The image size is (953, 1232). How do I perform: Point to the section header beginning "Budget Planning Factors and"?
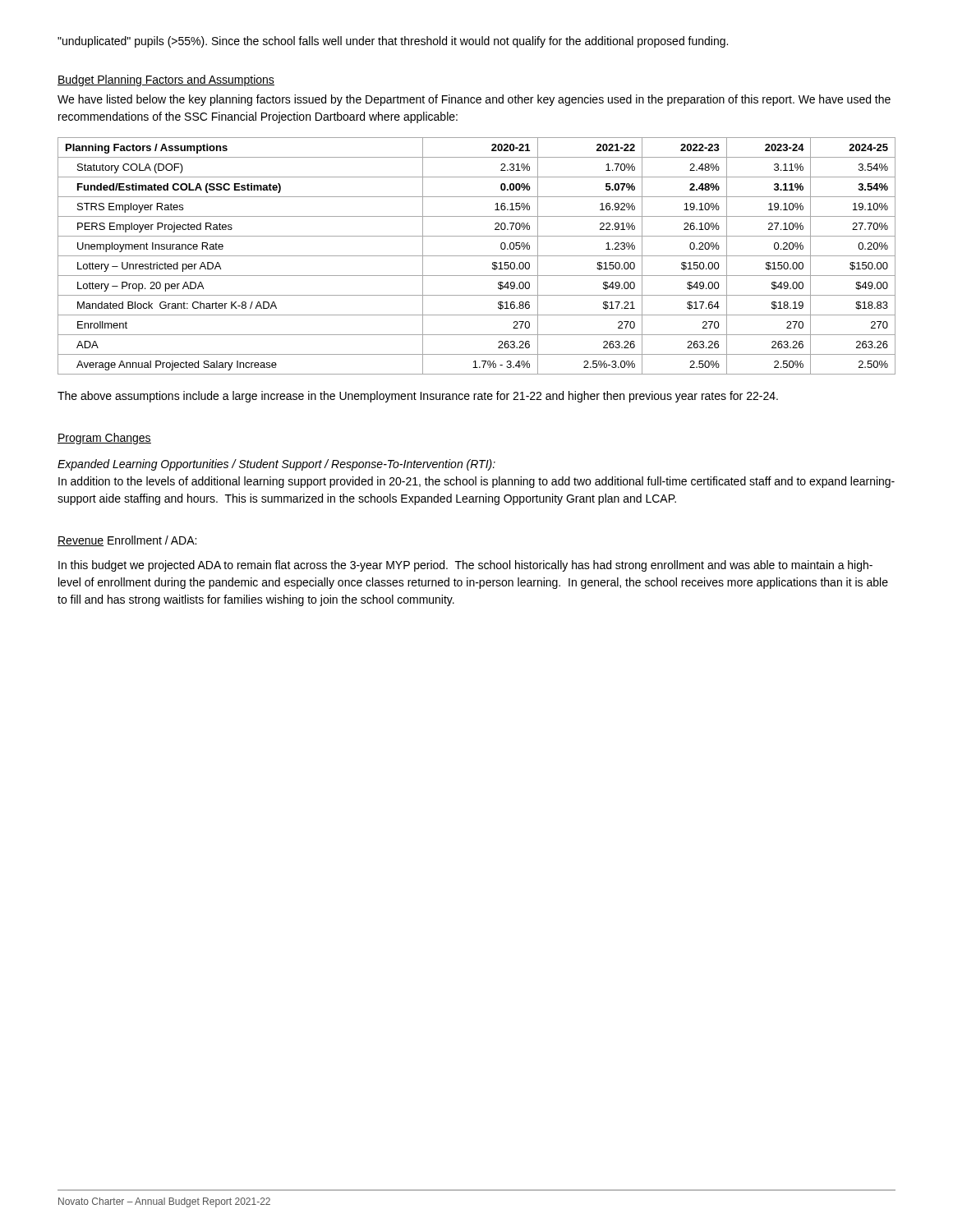166,80
